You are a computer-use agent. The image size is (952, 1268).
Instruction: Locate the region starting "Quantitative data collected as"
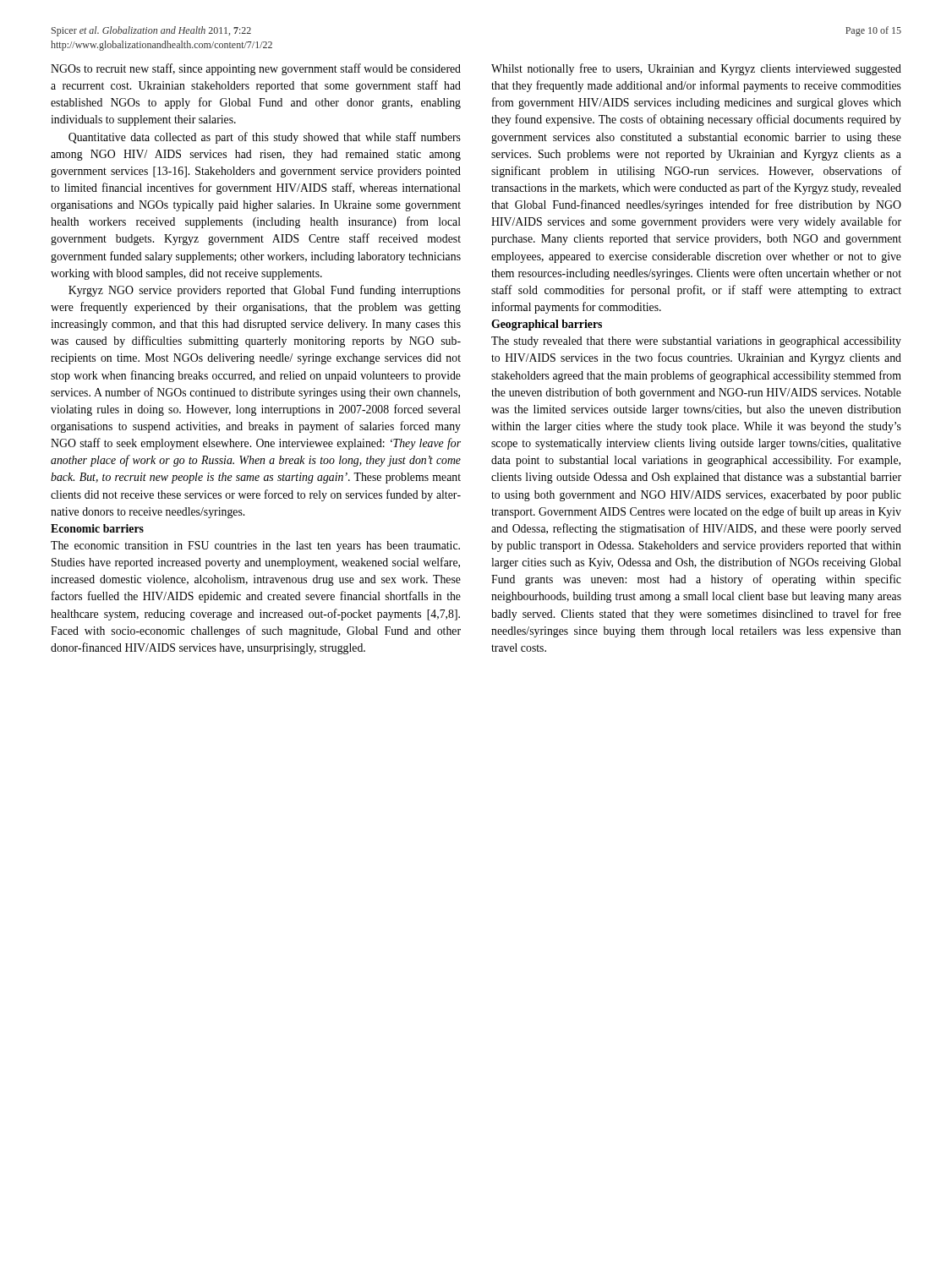coord(256,206)
